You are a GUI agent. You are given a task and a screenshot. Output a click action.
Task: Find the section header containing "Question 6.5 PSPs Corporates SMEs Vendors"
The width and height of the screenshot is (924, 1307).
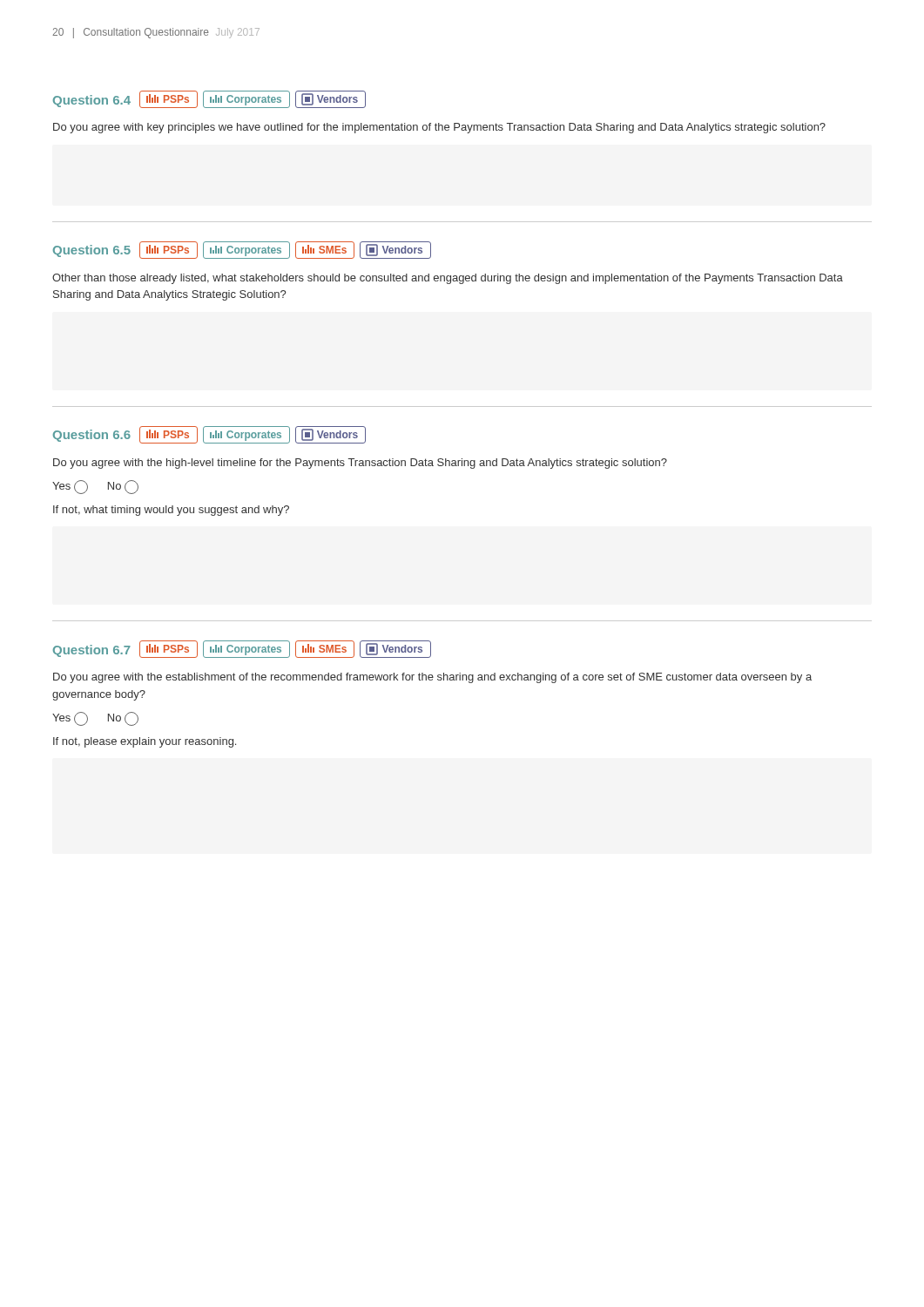[242, 250]
